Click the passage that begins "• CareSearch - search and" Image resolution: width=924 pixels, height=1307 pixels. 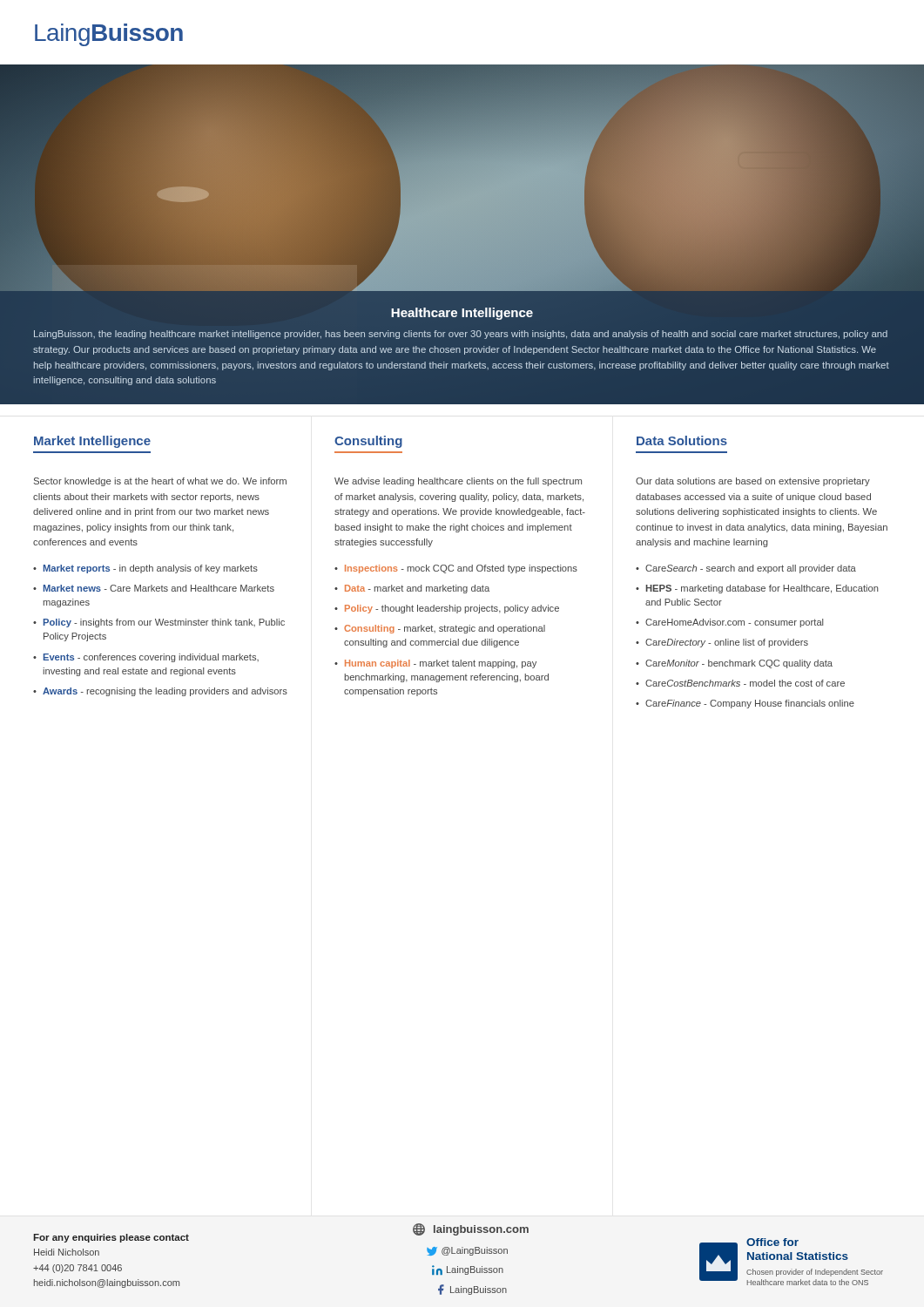click(746, 568)
